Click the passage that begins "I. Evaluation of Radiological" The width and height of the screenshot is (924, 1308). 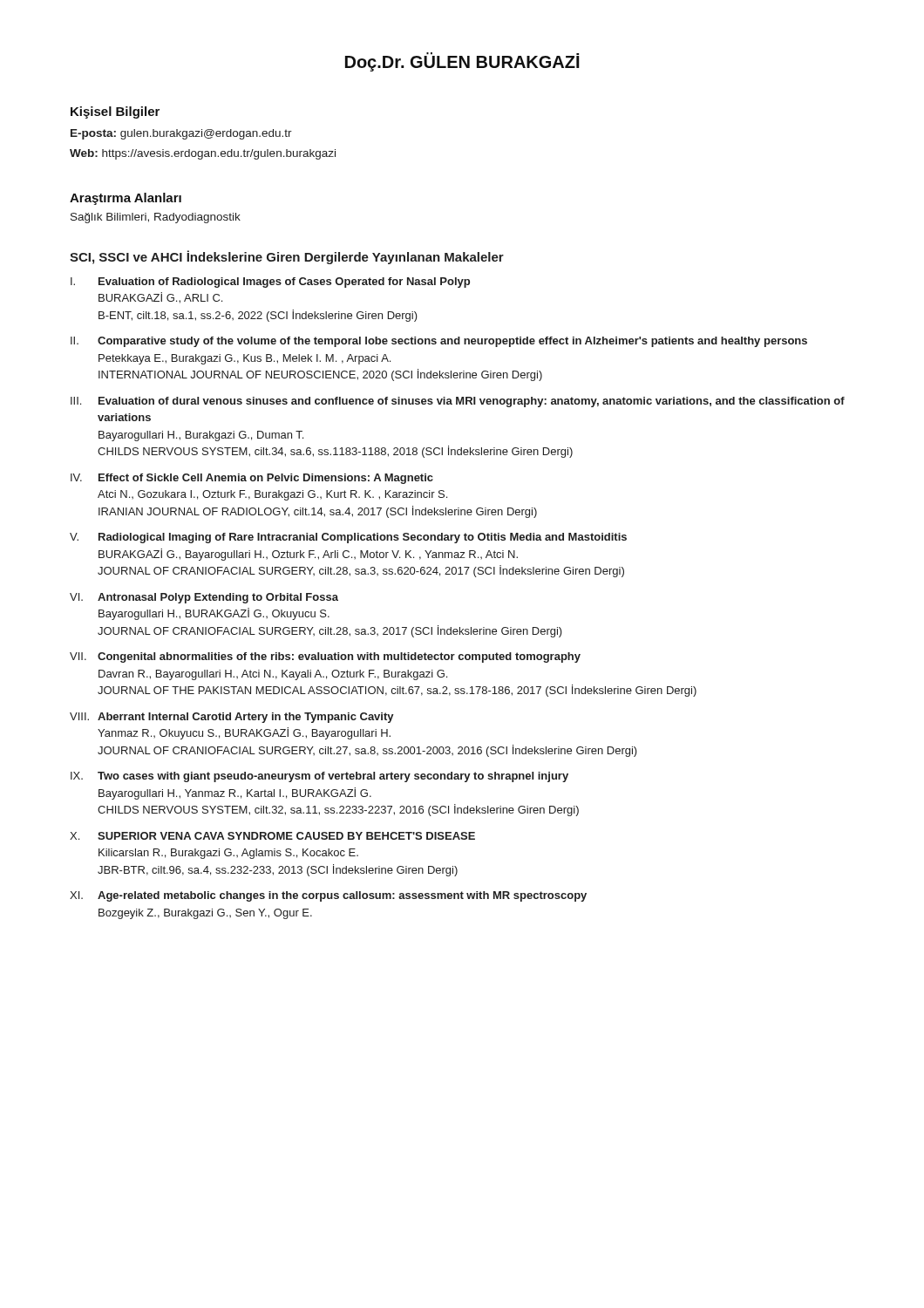click(x=462, y=298)
